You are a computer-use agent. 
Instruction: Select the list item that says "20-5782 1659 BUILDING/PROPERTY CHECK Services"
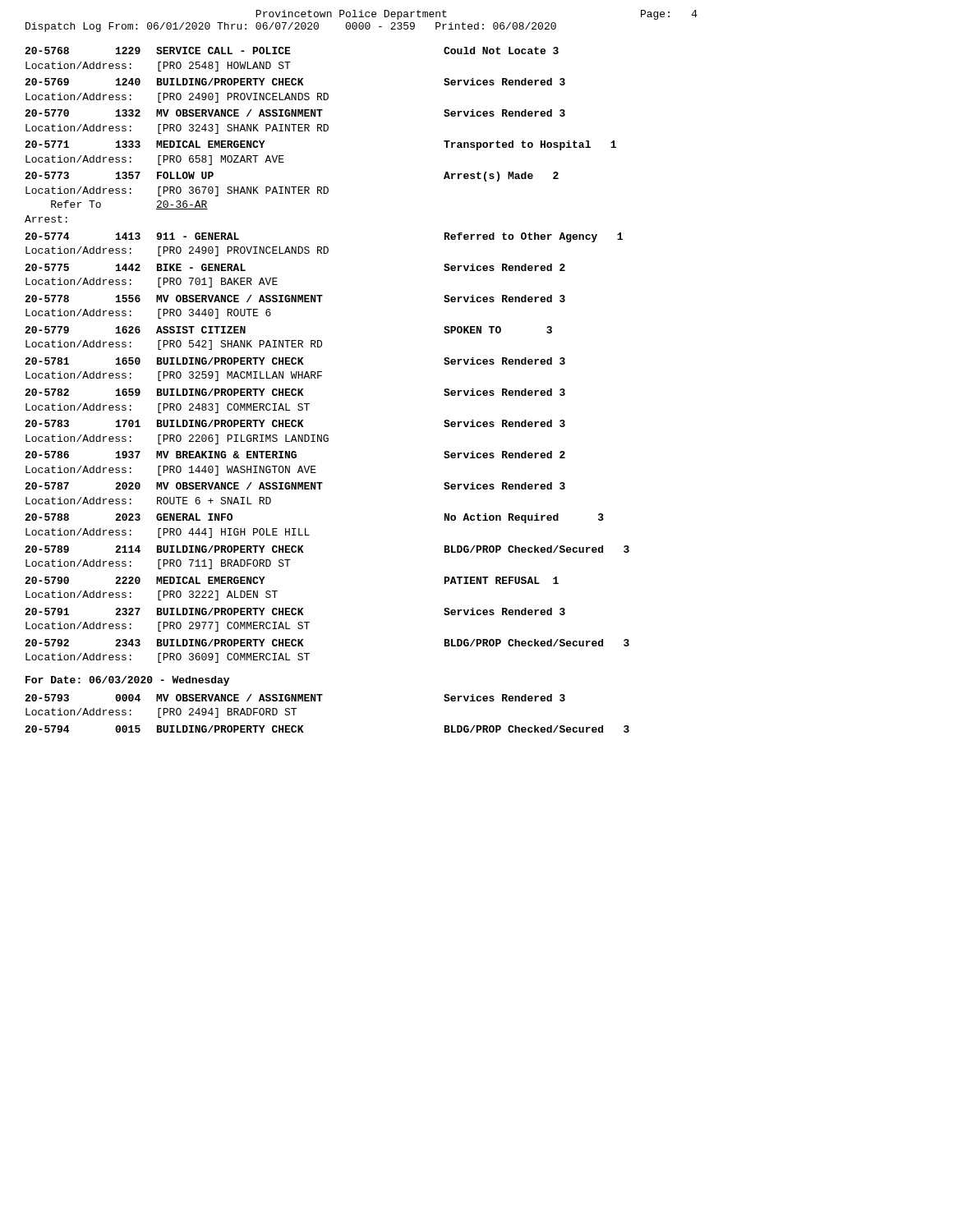pyautogui.click(x=476, y=401)
